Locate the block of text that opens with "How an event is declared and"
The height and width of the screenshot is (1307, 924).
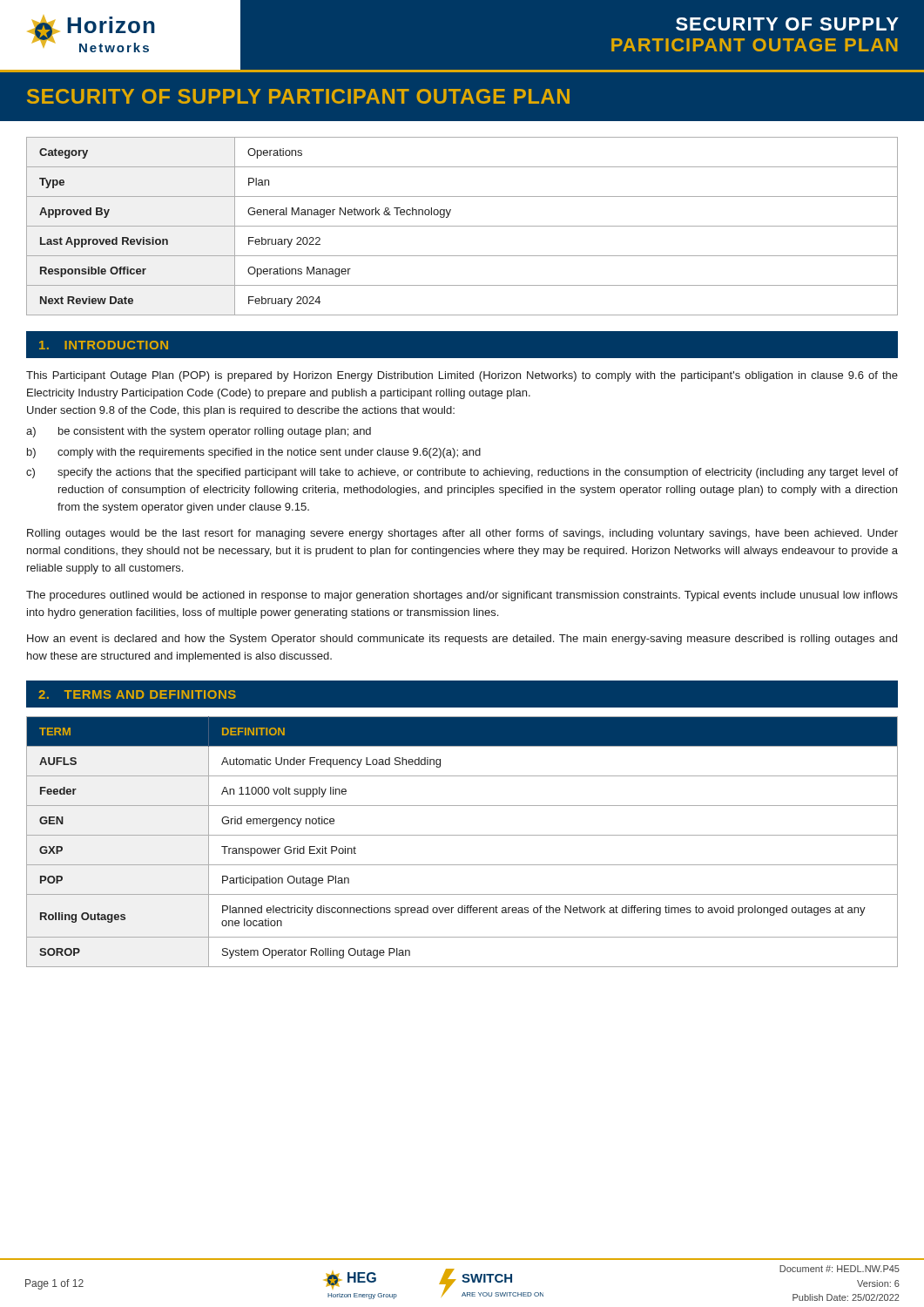pos(462,647)
